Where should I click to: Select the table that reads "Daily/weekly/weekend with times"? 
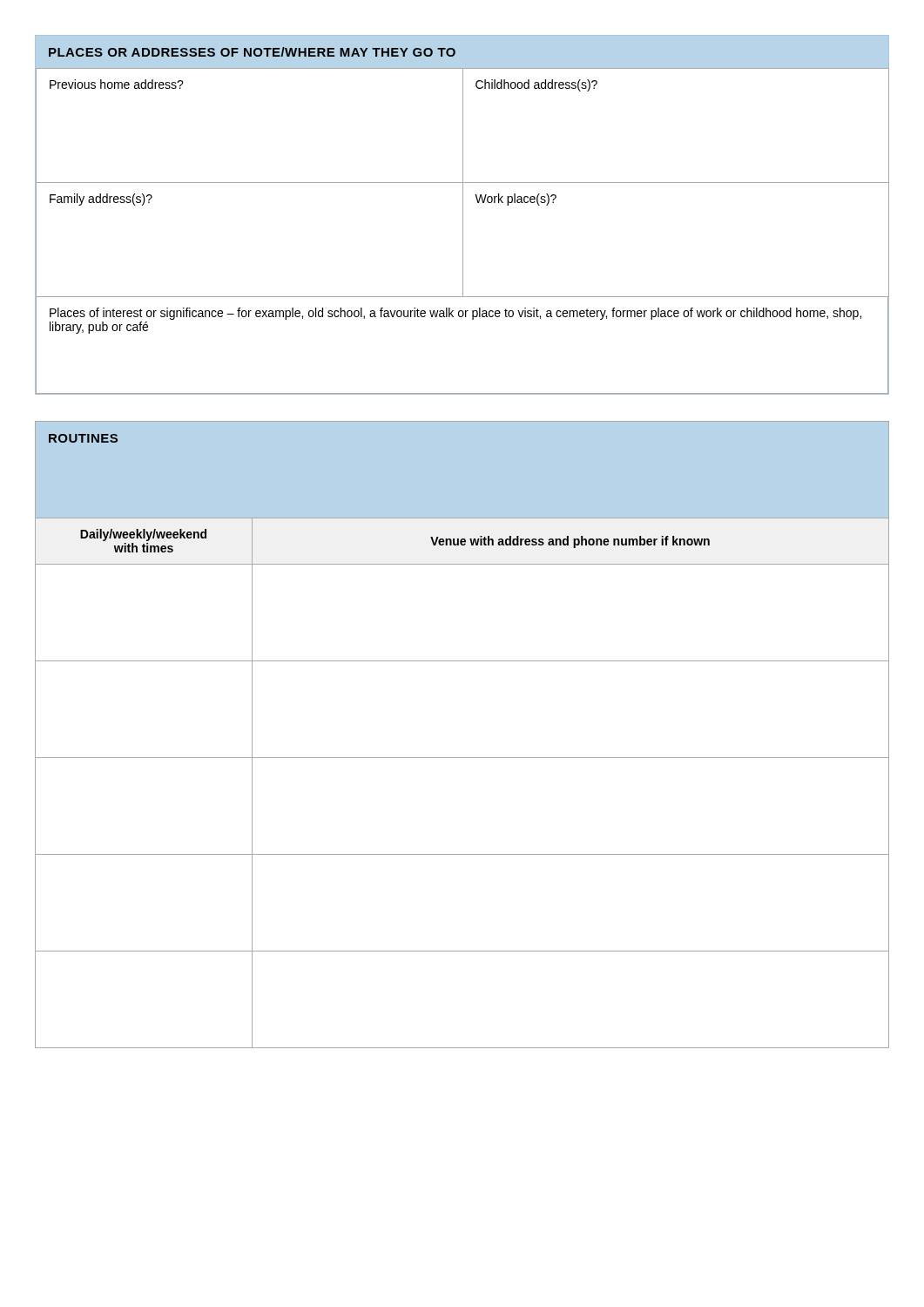[462, 735]
